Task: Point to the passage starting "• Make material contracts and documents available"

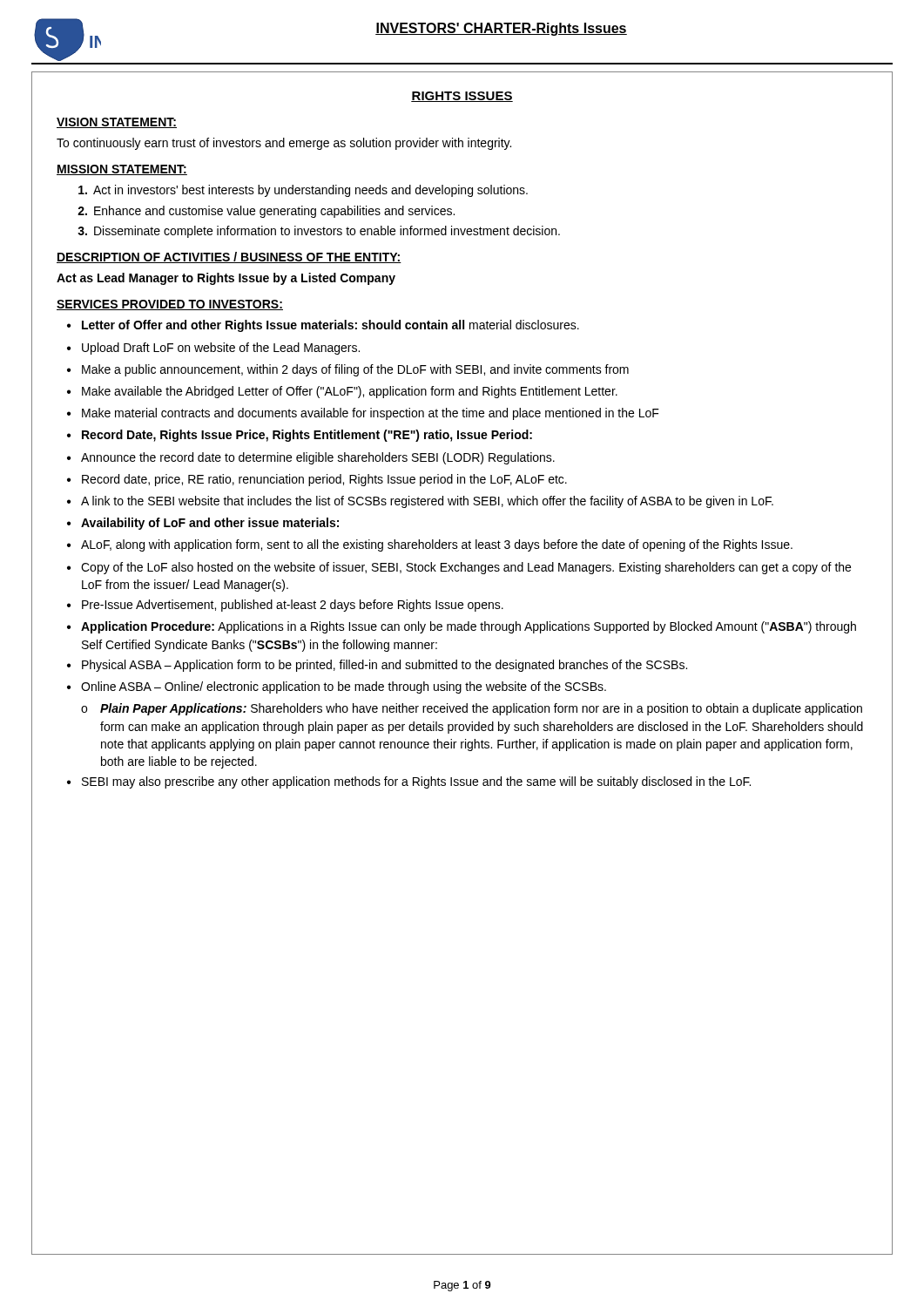Action: pos(462,414)
